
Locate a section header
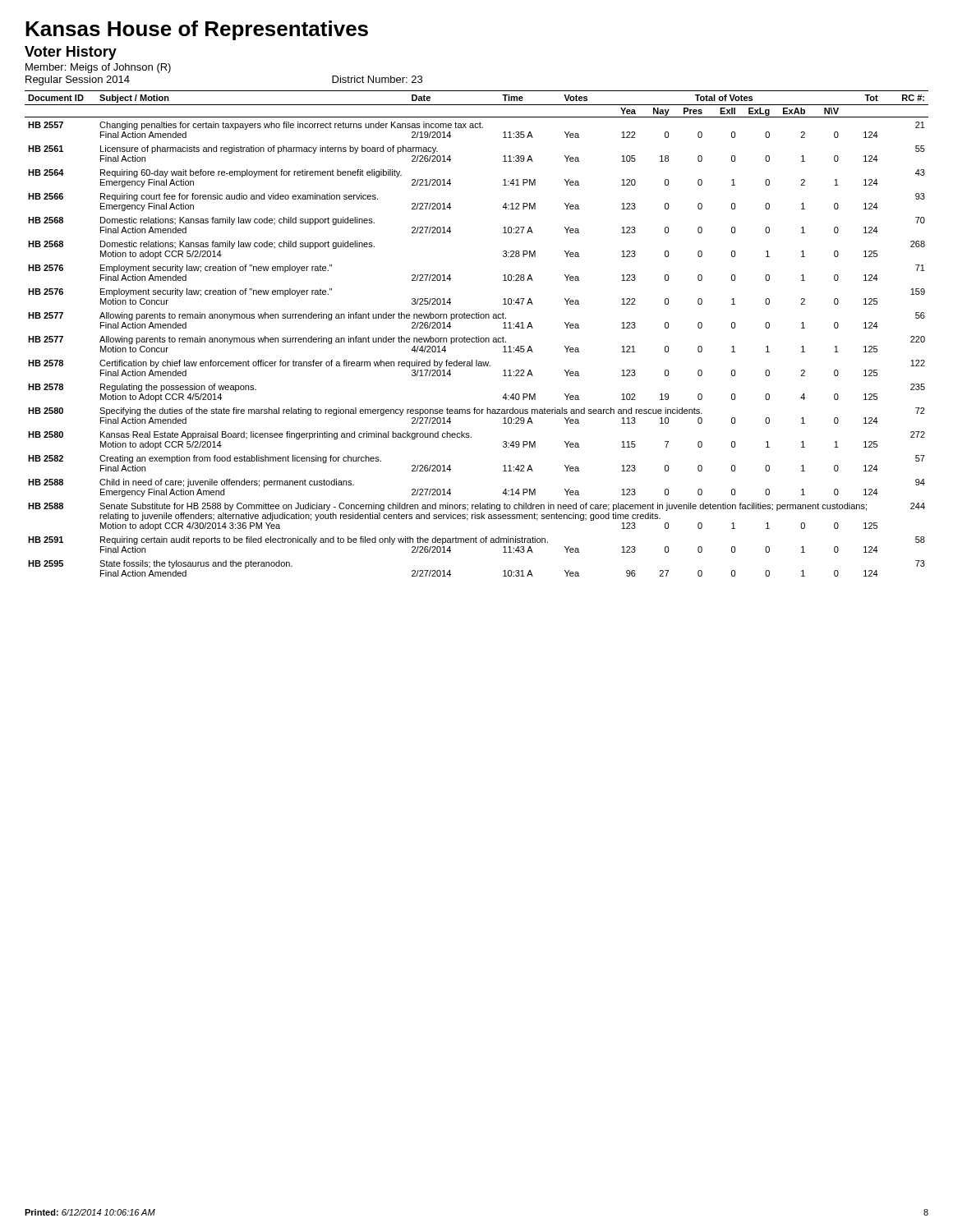[x=71, y=52]
